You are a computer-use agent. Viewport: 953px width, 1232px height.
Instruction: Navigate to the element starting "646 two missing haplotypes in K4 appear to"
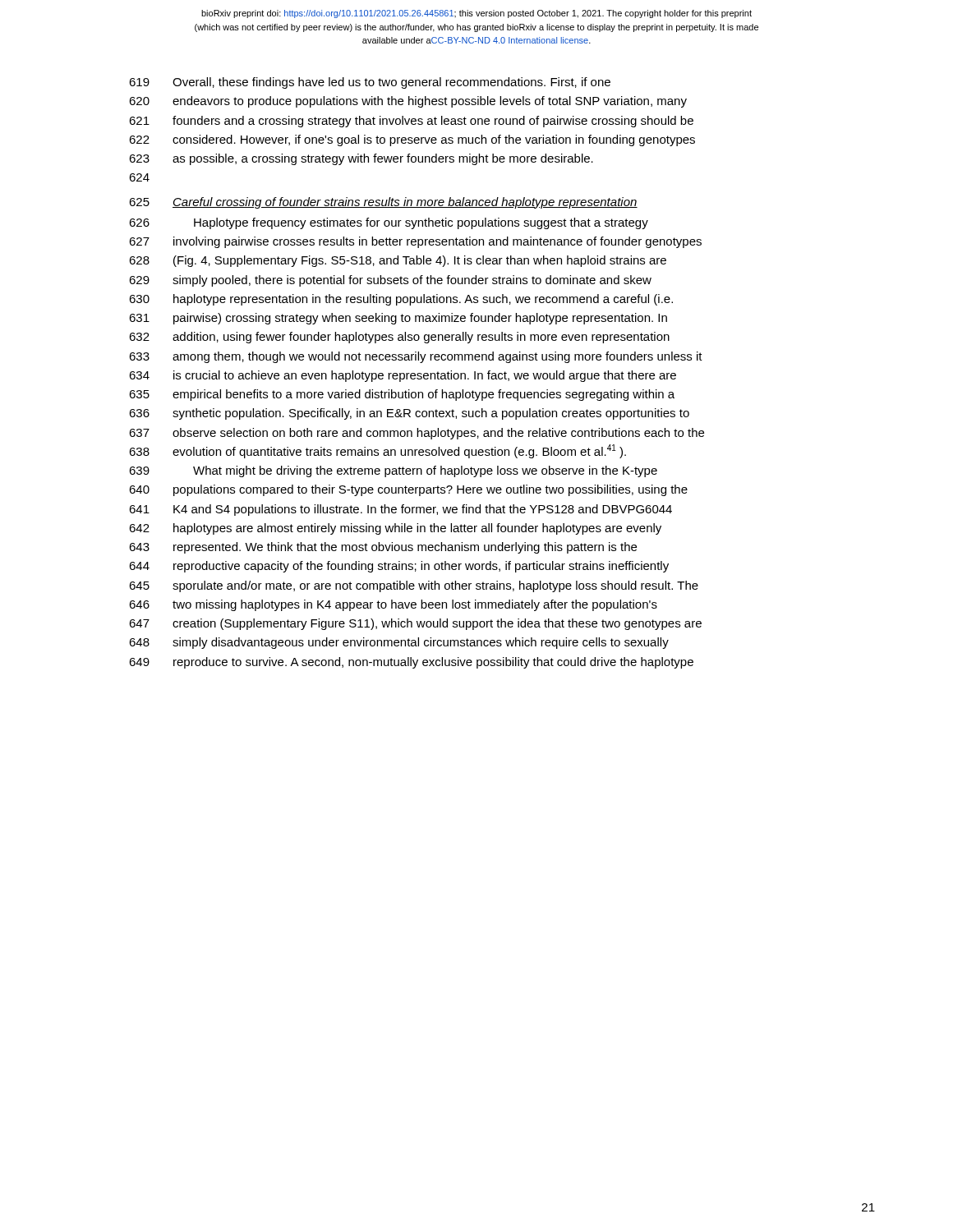(491, 604)
